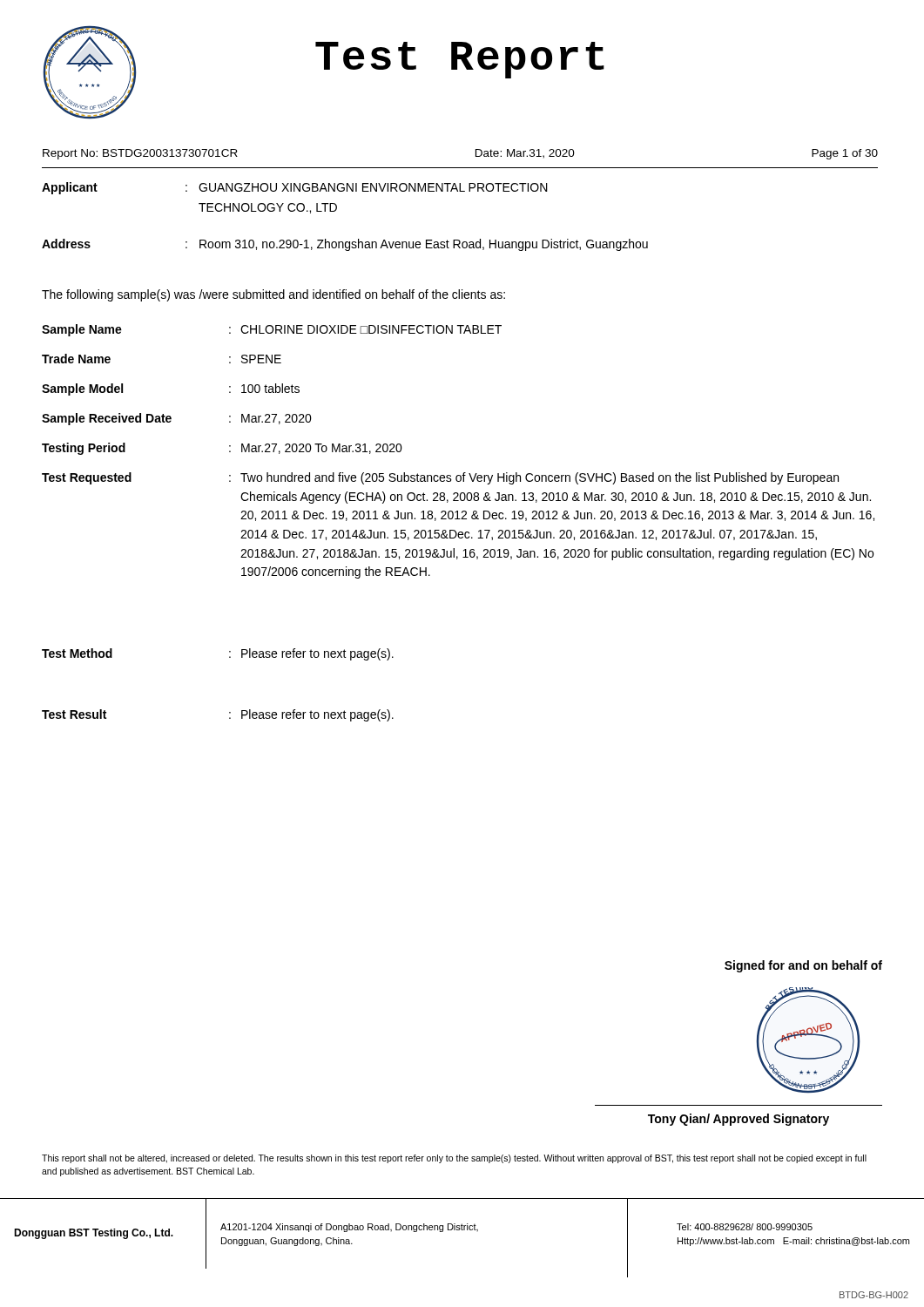Screen dimensions: 1307x924
Task: Click on the text block starting "This report shall not be altered, increased or"
Action: click(x=454, y=1165)
